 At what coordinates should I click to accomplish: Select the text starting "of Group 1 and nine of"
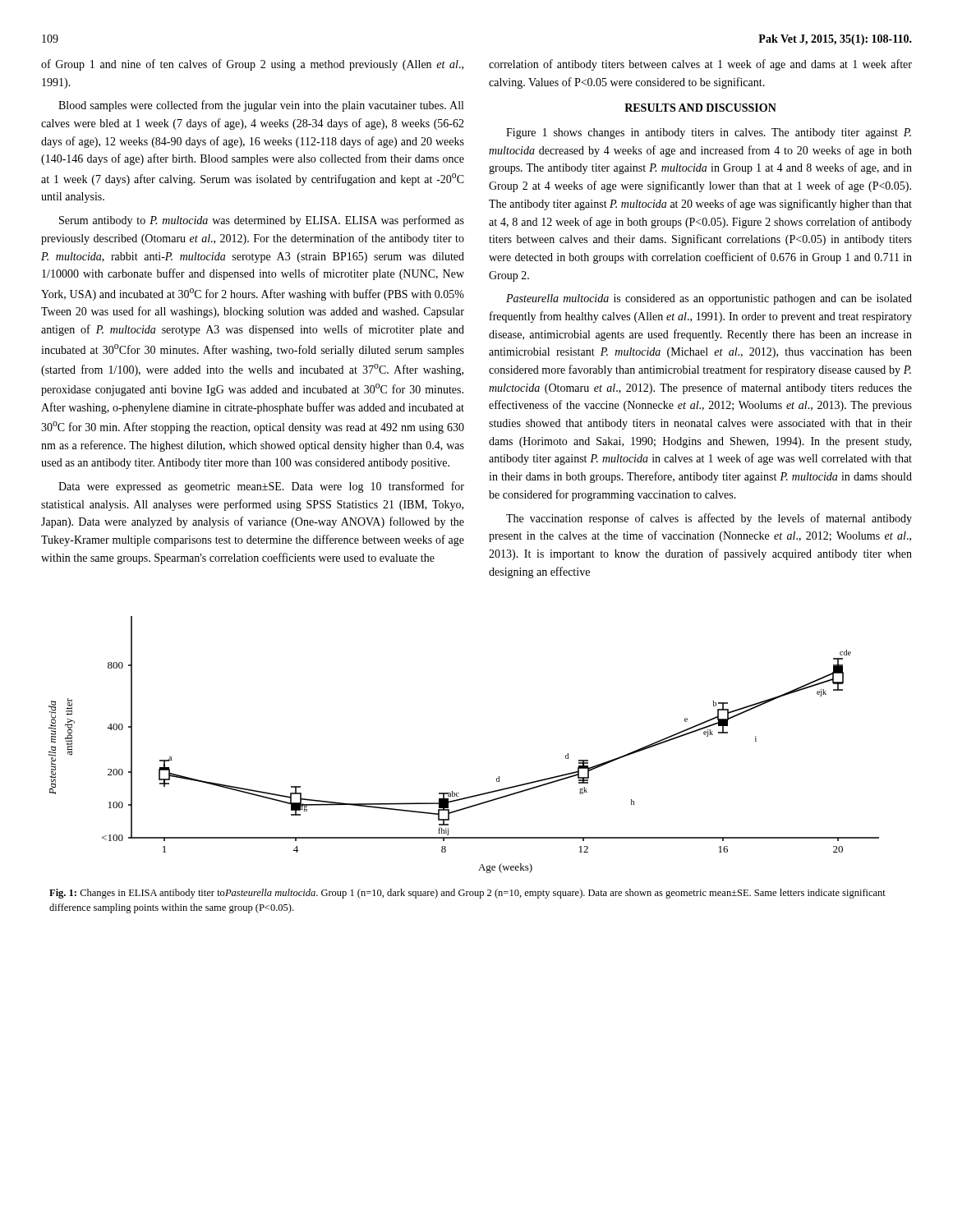[x=253, y=311]
